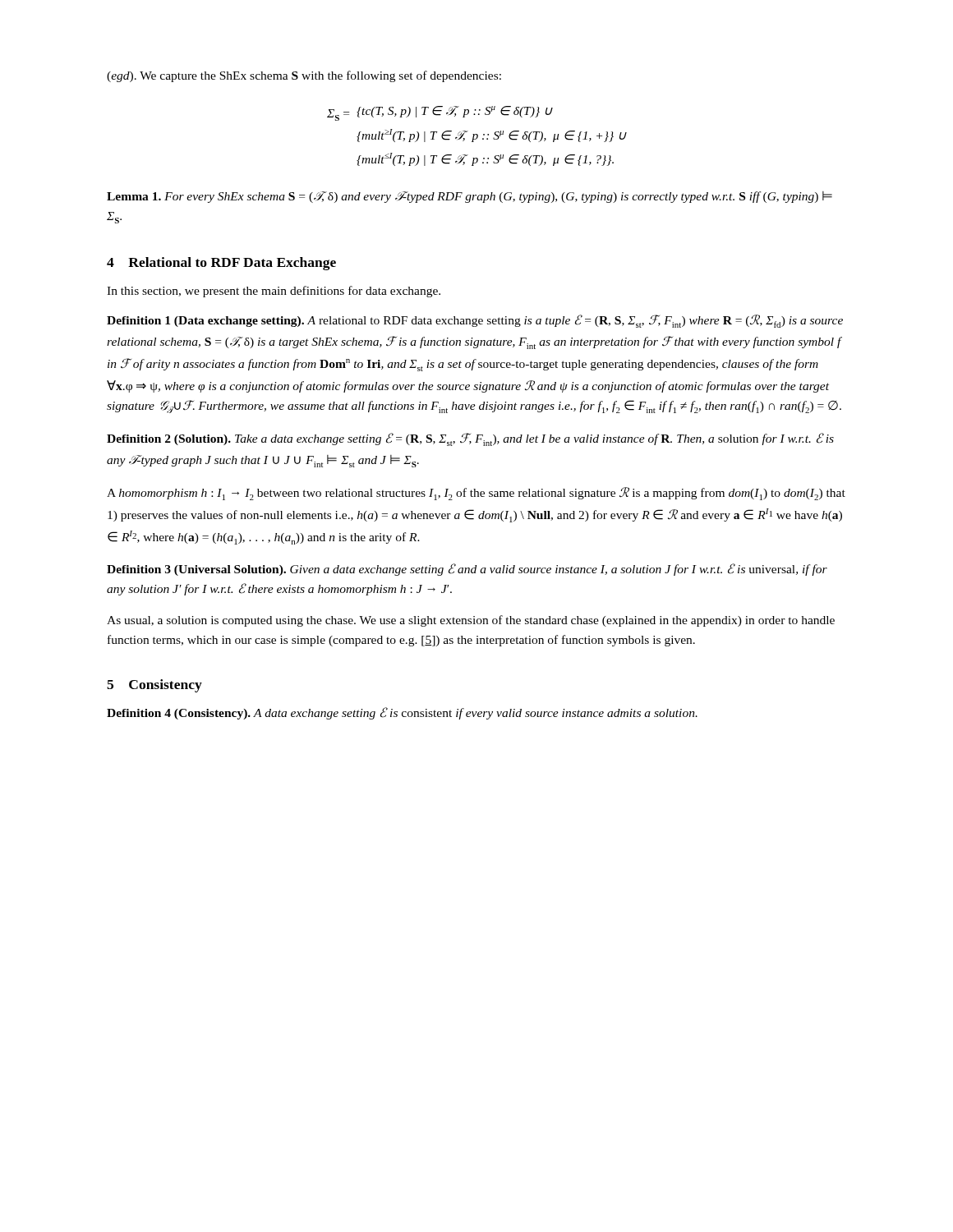This screenshot has width=953, height=1232.
Task: Point to the region starting "A homomorphism h :"
Action: pos(476,516)
